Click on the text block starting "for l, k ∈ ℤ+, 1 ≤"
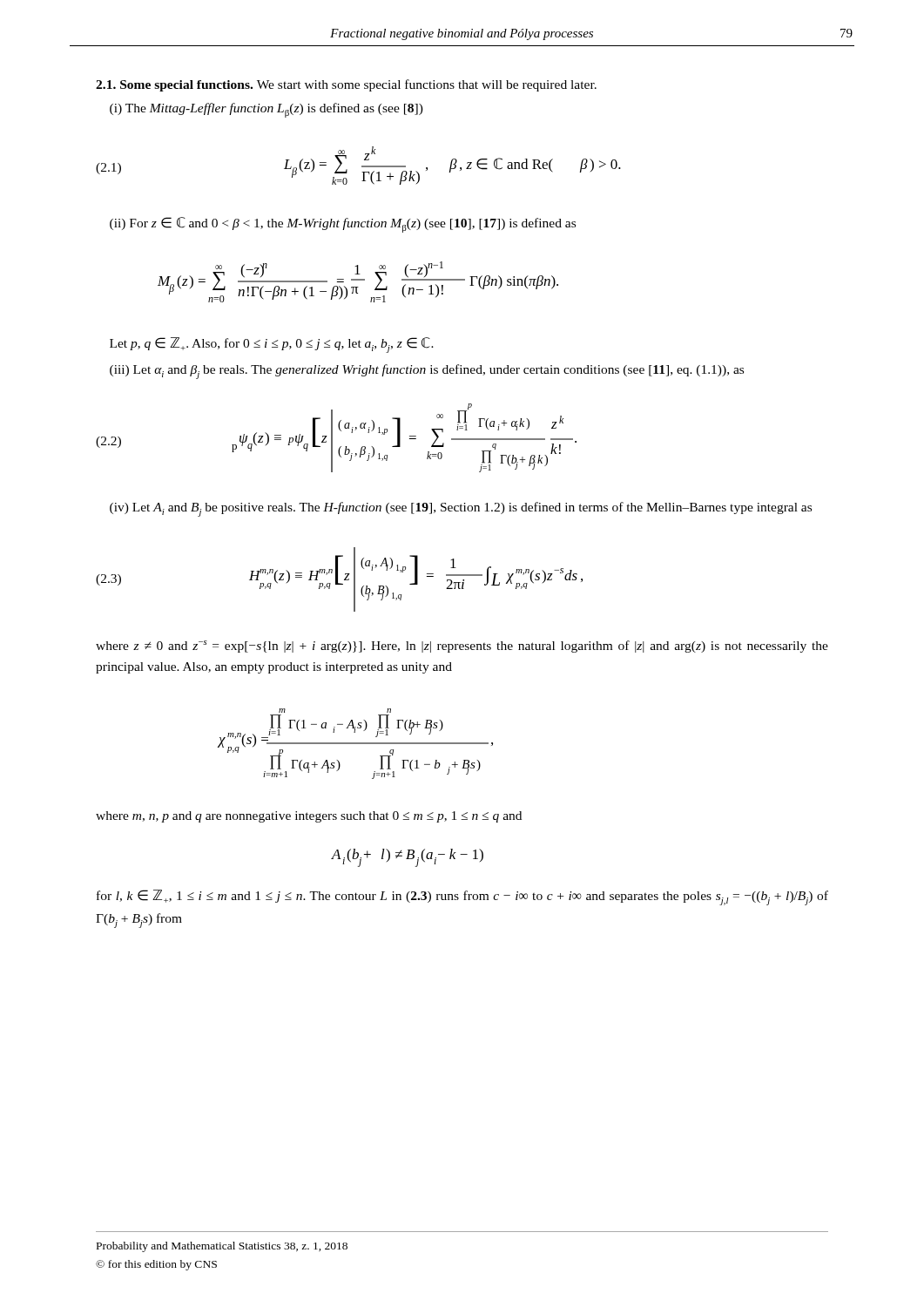The height and width of the screenshot is (1307, 924). click(462, 908)
